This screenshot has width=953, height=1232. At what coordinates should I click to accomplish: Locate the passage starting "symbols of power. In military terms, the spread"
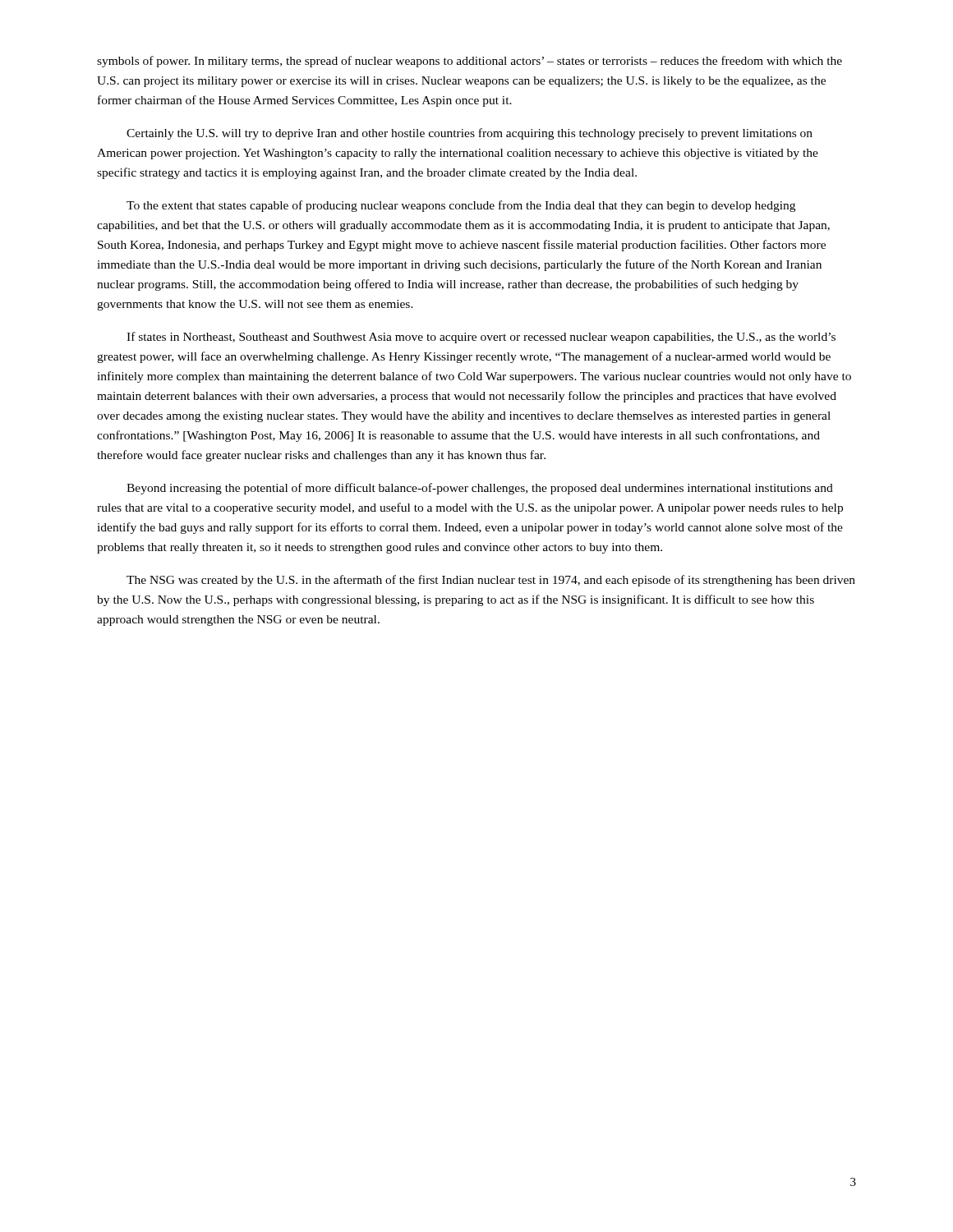476,340
